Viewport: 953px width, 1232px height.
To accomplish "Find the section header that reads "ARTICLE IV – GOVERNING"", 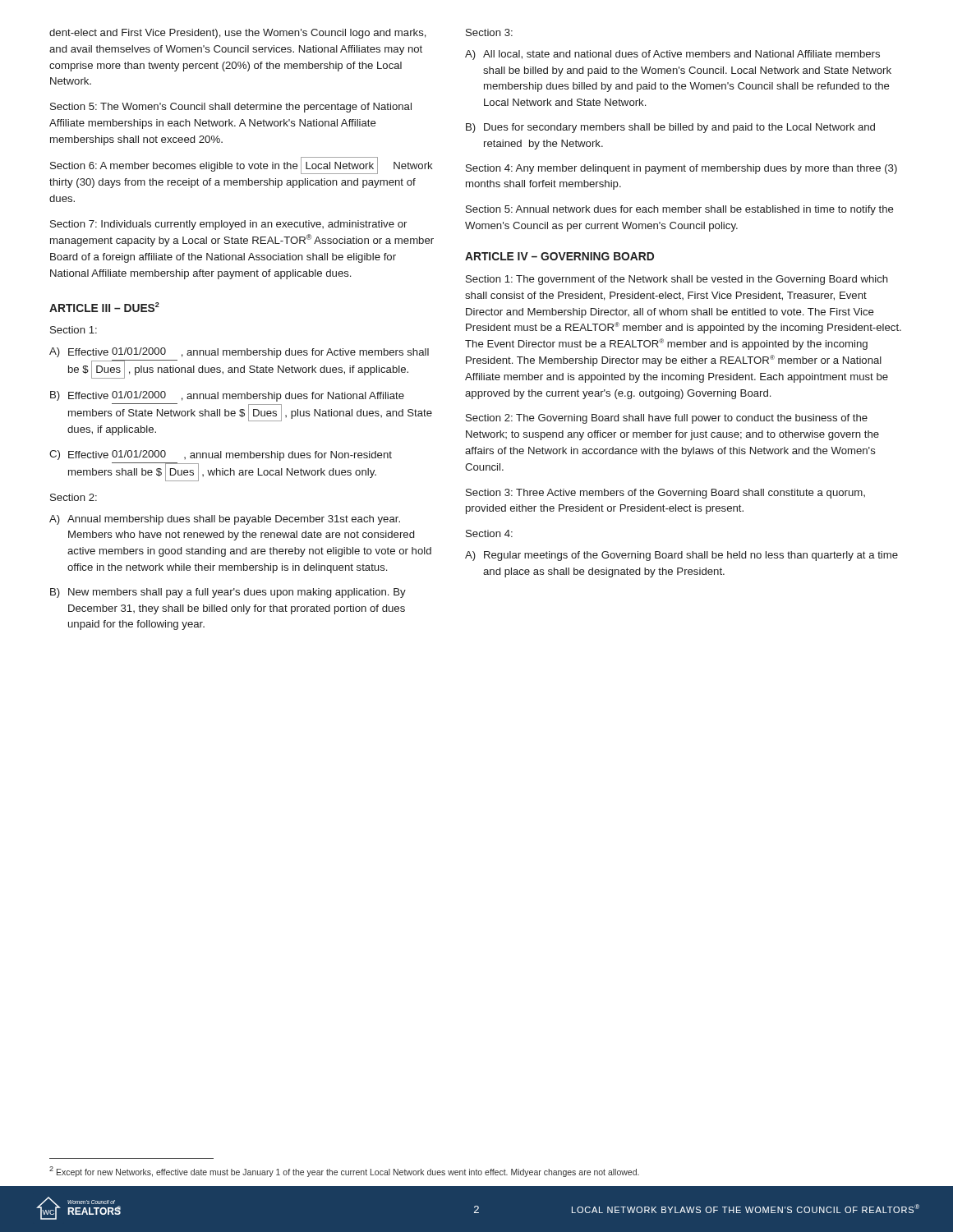I will click(x=559, y=256).
